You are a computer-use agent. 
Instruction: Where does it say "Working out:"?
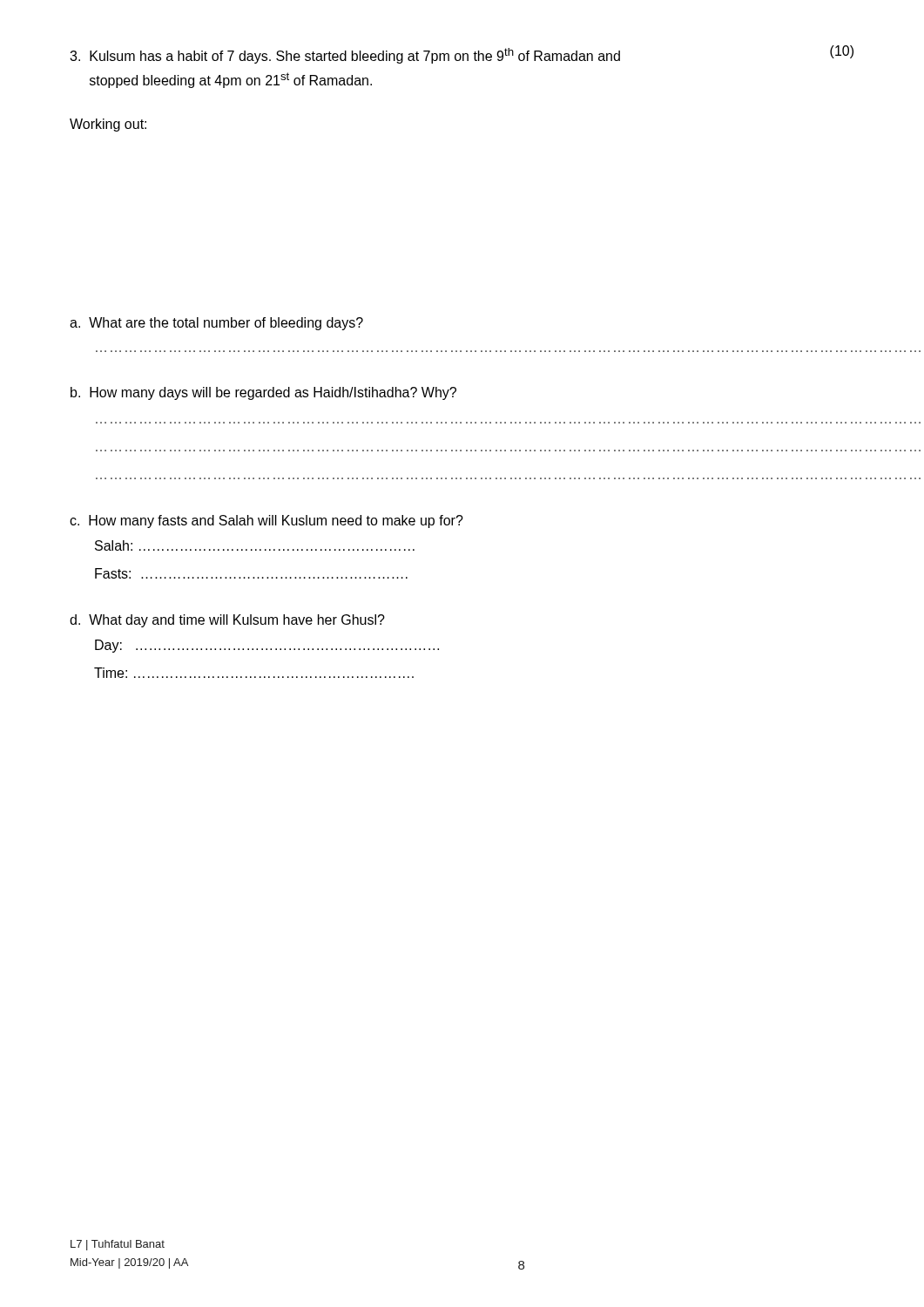[109, 124]
